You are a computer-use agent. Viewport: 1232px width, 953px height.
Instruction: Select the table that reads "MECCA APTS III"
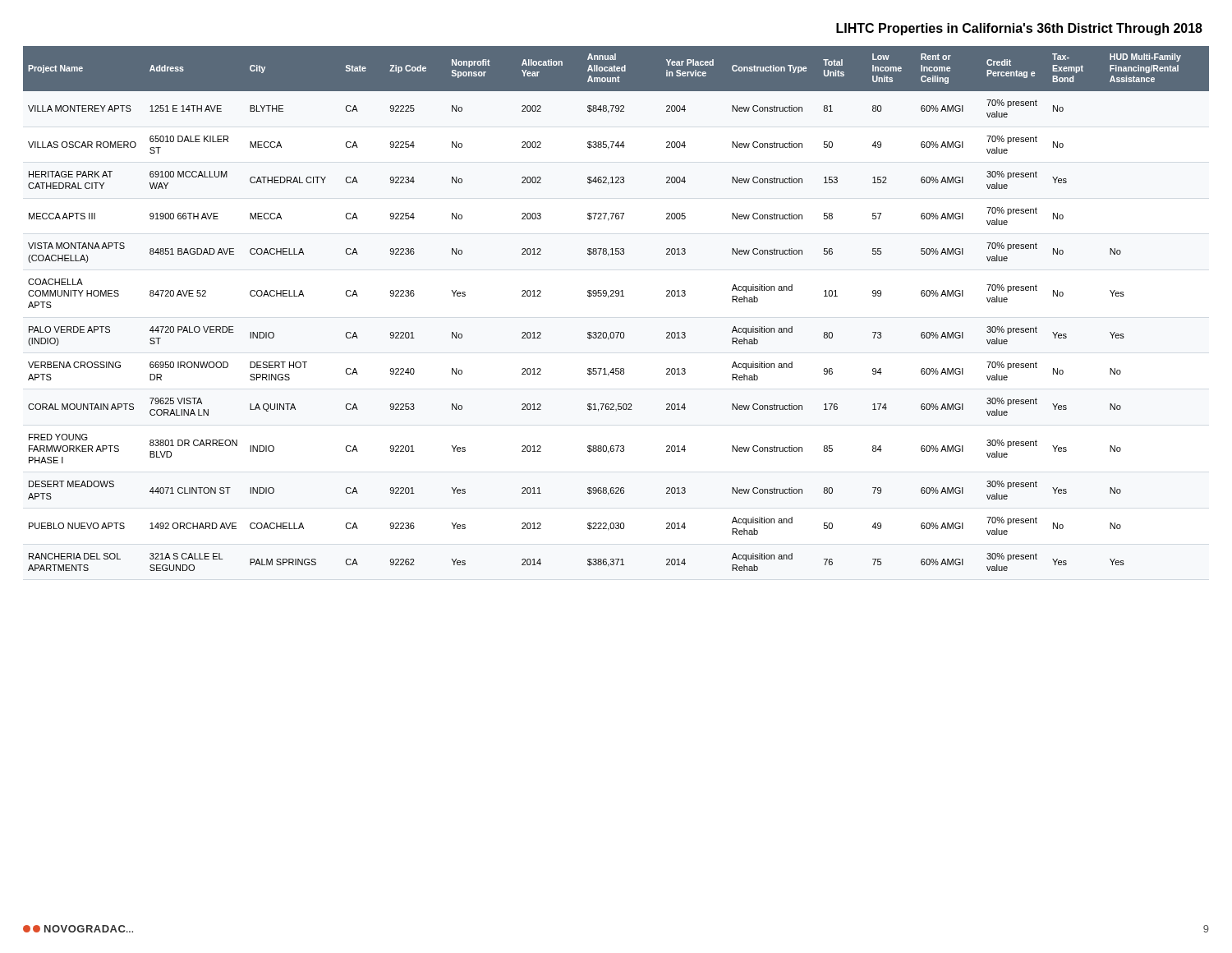coord(616,313)
